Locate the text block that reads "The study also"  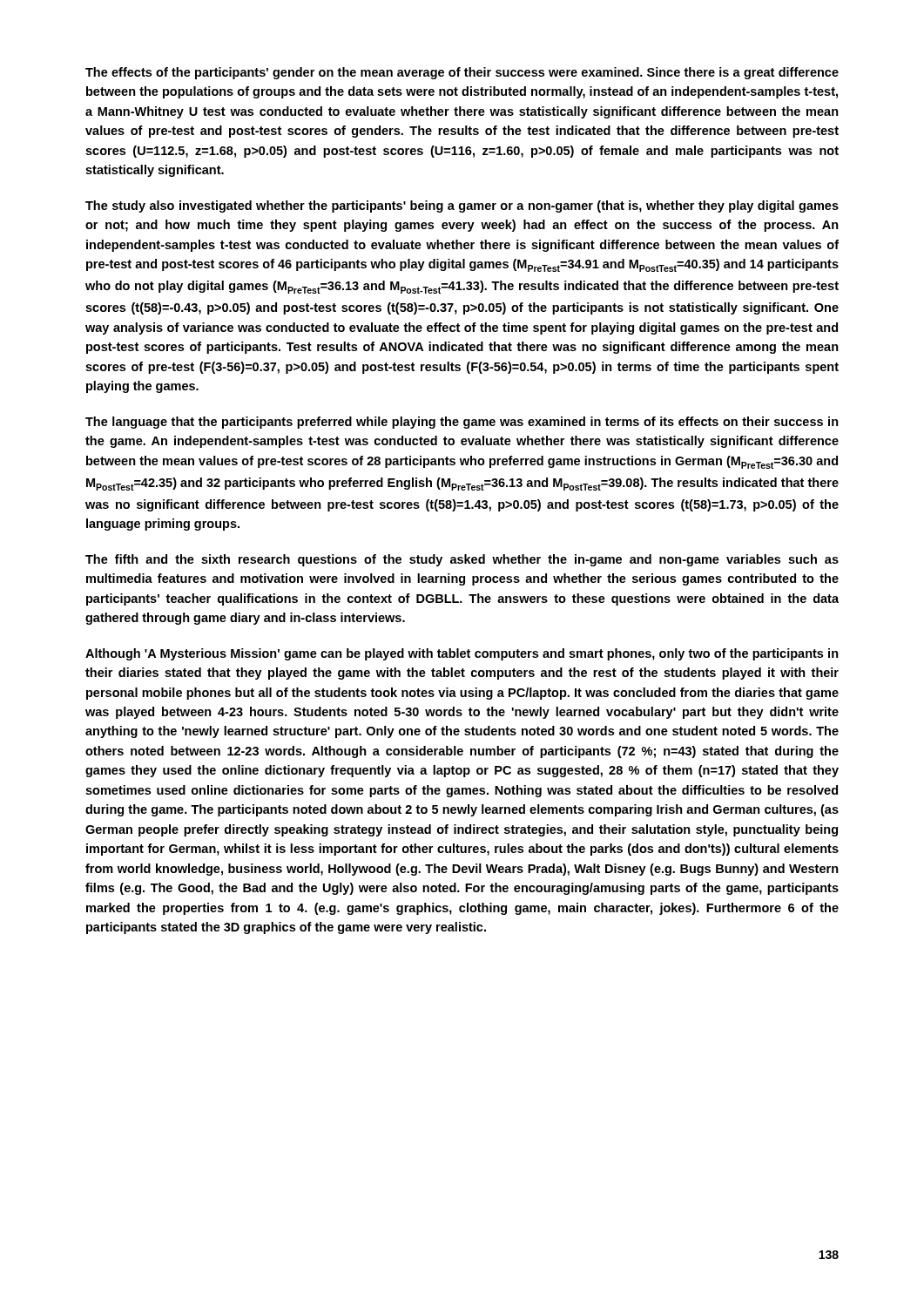(x=462, y=296)
